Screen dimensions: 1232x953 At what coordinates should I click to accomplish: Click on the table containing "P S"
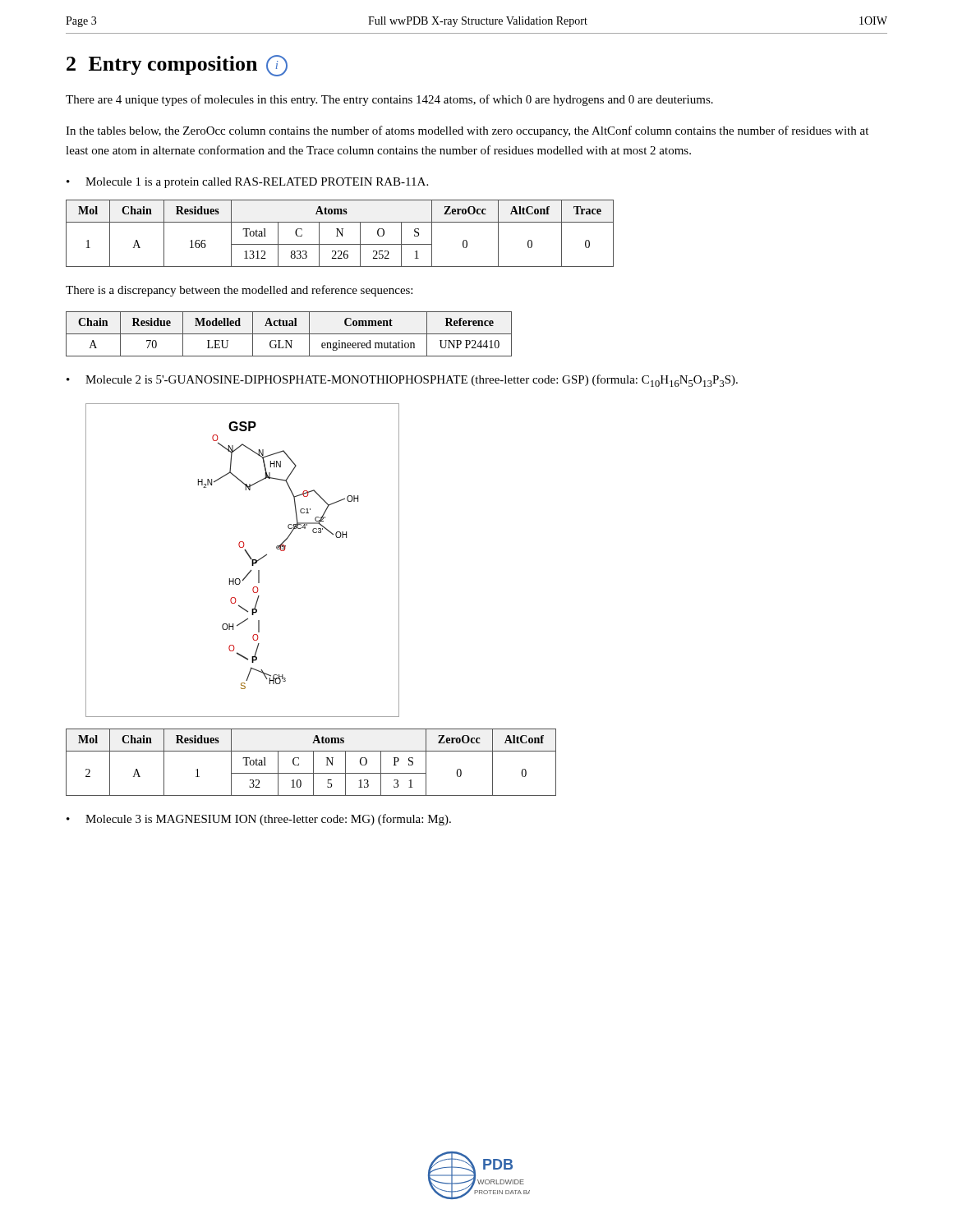[476, 762]
